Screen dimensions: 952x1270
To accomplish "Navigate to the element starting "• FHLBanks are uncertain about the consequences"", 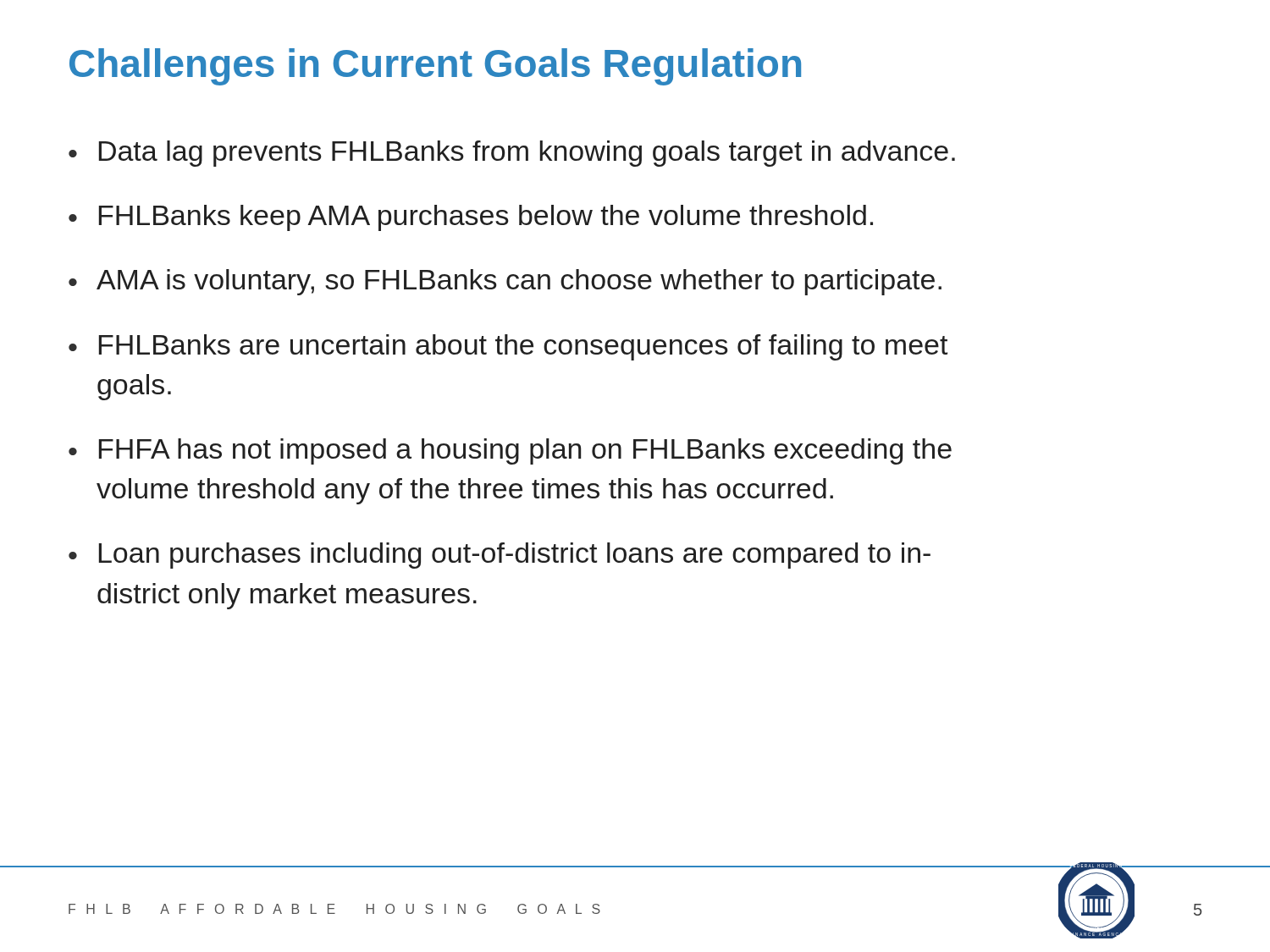I will click(508, 365).
